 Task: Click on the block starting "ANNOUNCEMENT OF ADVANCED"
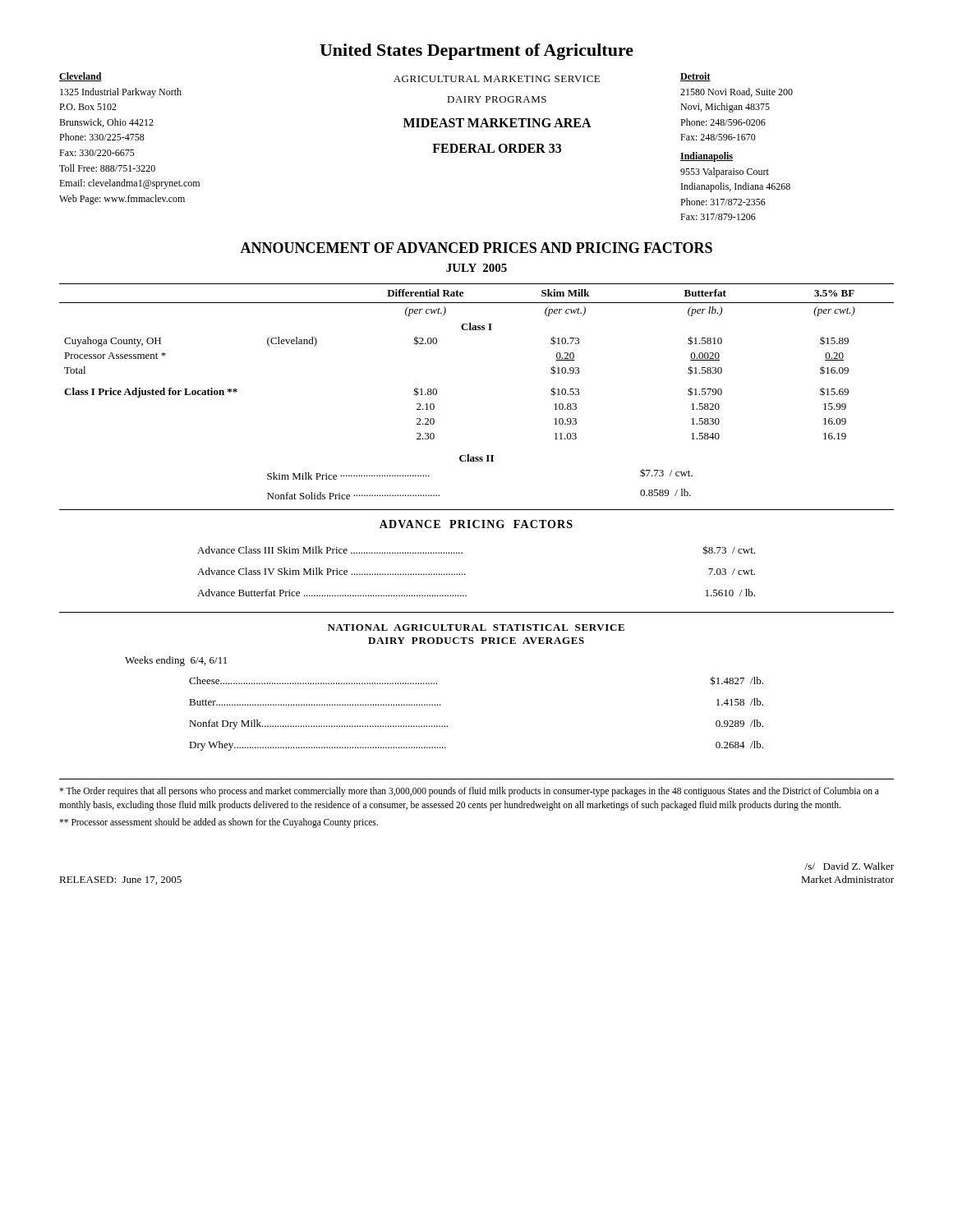476,248
